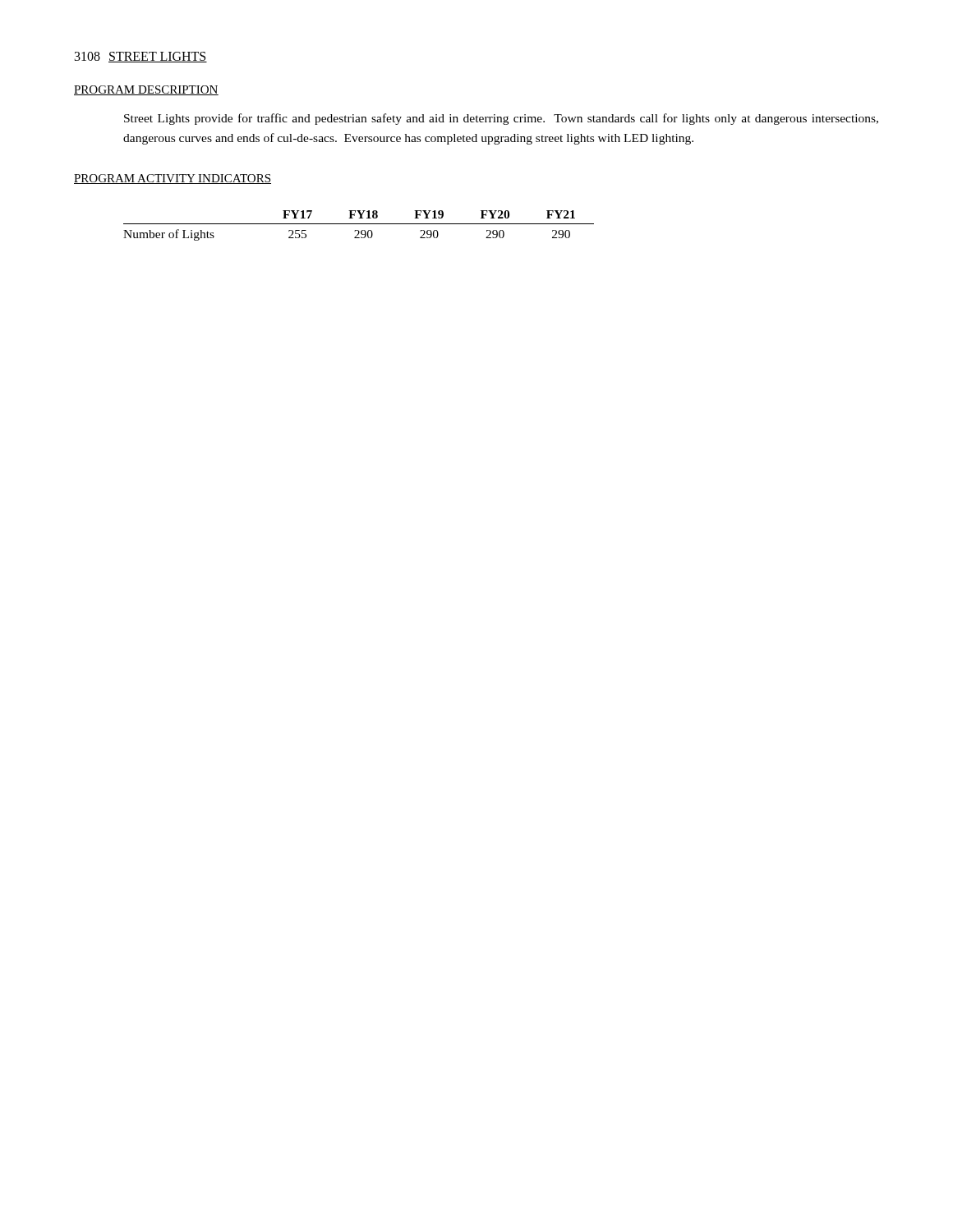Locate the section header with the text "PROGRAM DESCRIPTION"
953x1232 pixels.
[x=146, y=90]
